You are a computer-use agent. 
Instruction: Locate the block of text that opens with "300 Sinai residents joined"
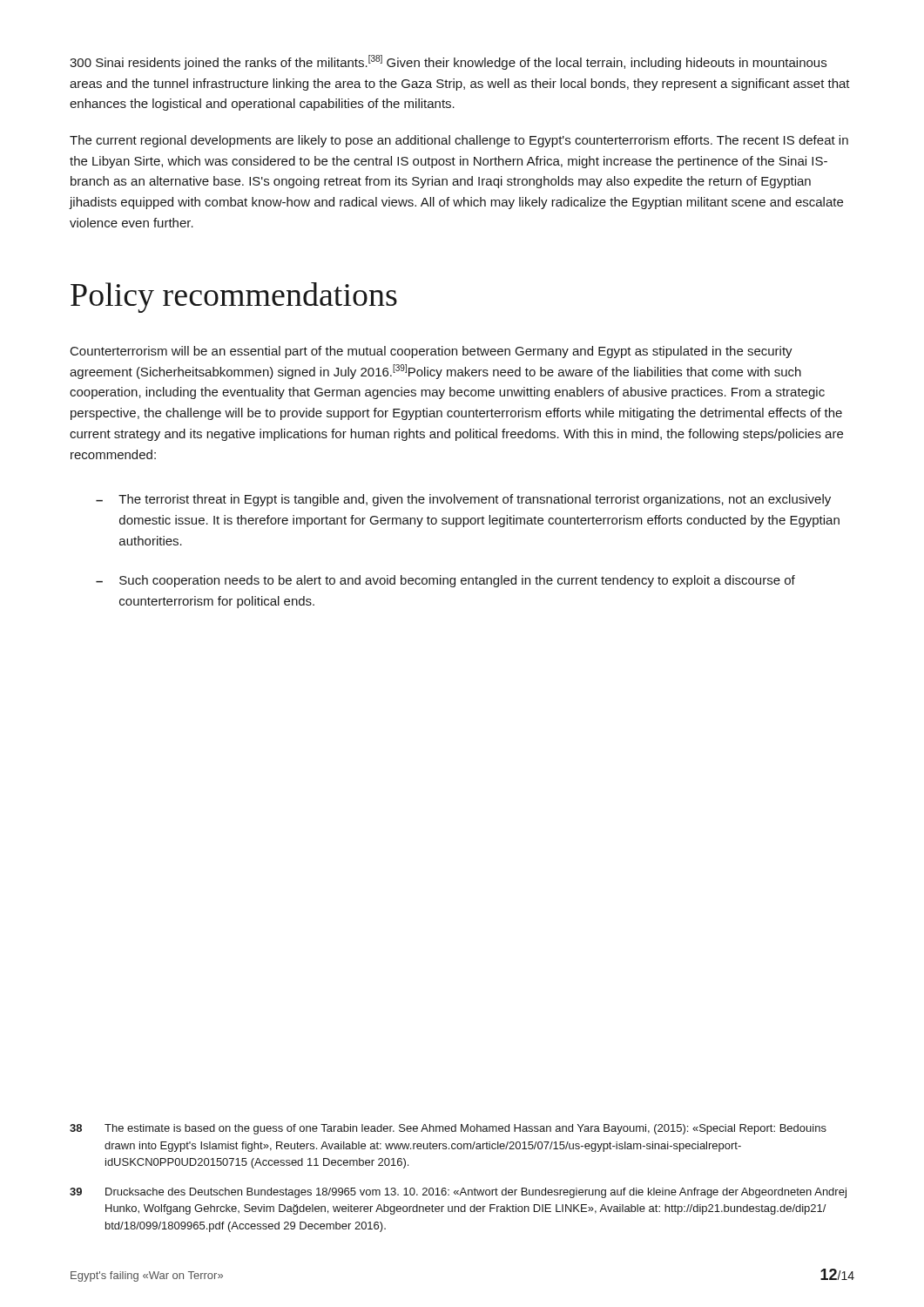[x=460, y=82]
